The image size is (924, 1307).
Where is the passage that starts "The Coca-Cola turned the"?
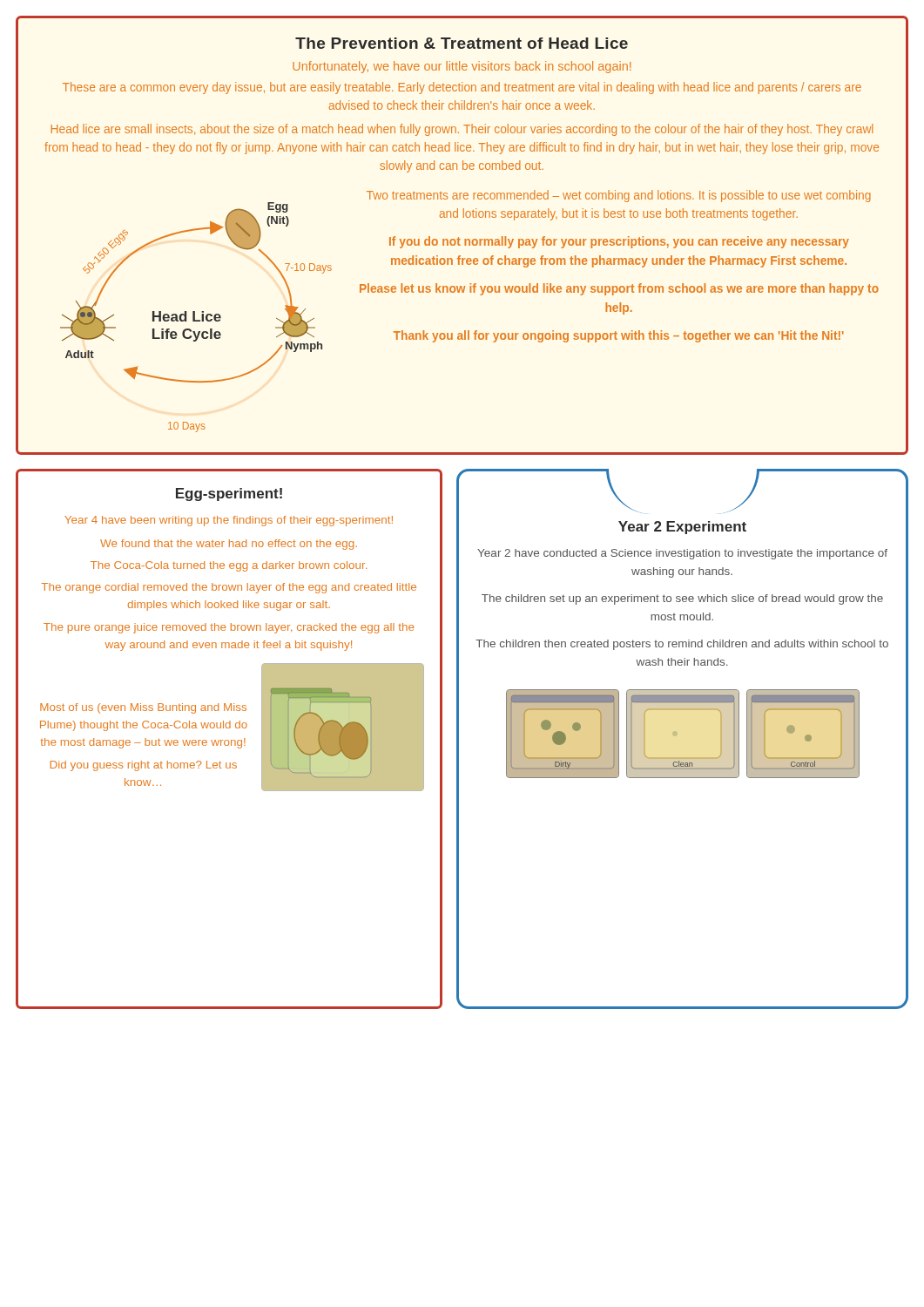[x=229, y=565]
